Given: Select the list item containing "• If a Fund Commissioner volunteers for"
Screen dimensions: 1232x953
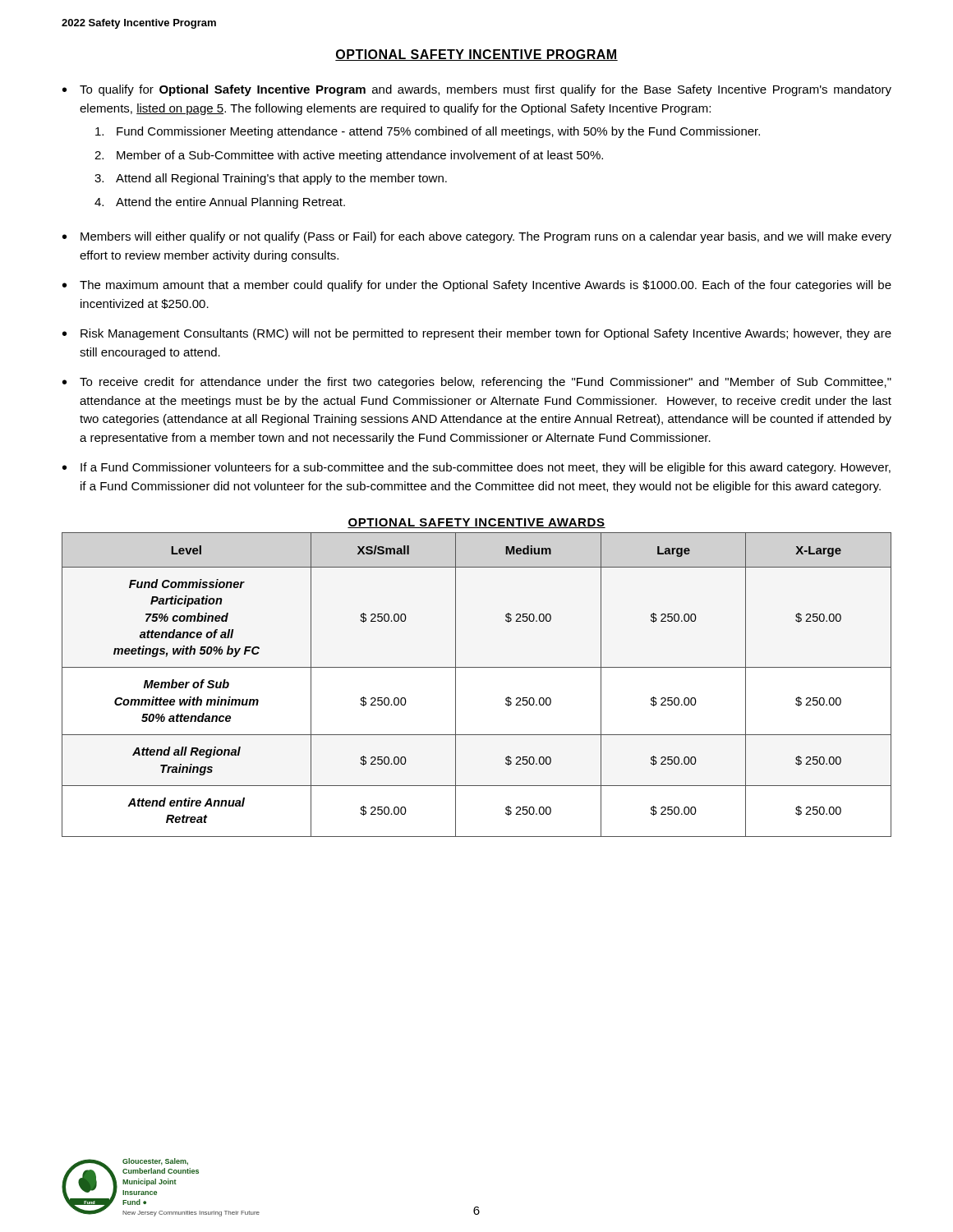Looking at the screenshot, I should pos(476,477).
